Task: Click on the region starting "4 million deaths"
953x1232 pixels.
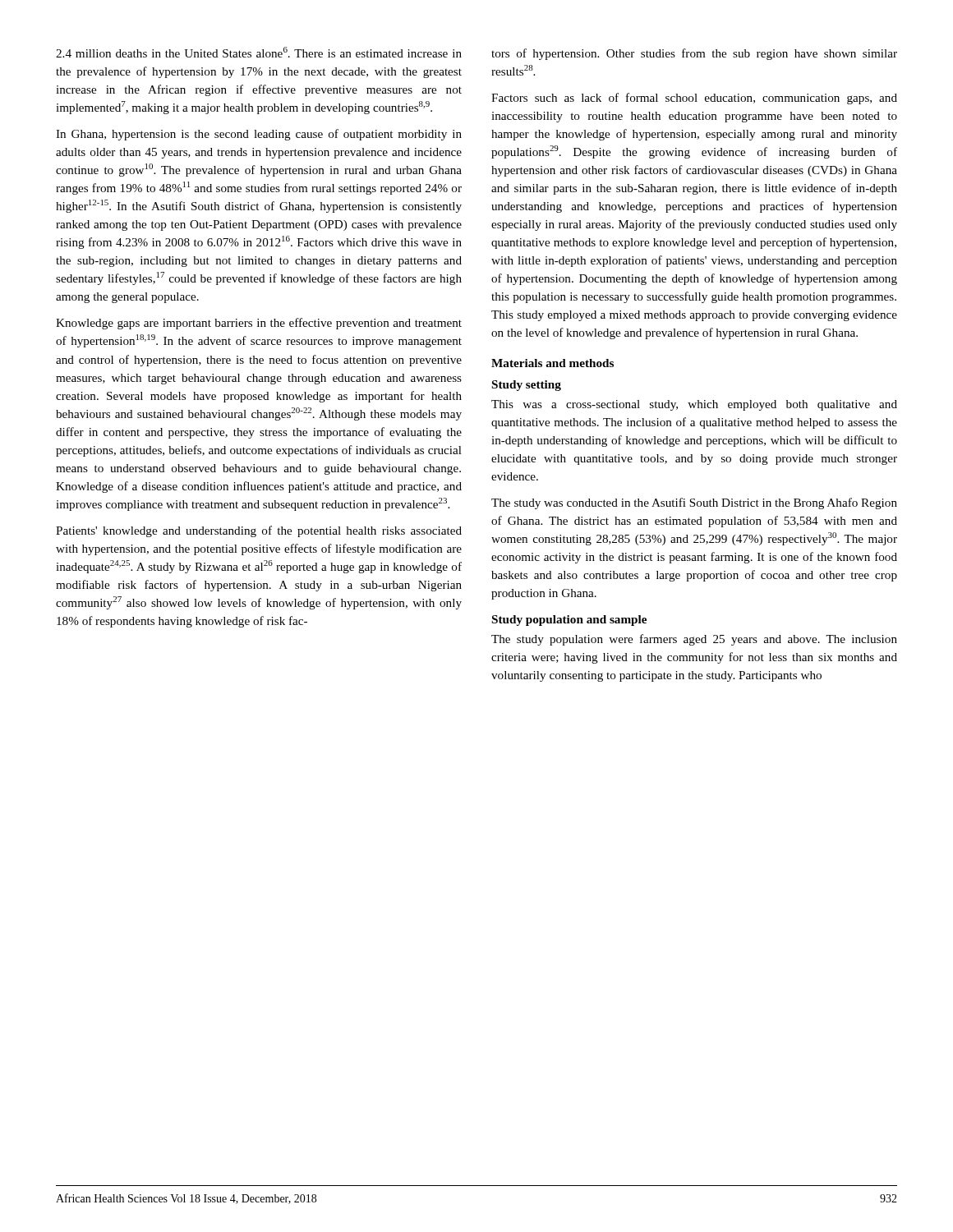Action: pos(259,175)
